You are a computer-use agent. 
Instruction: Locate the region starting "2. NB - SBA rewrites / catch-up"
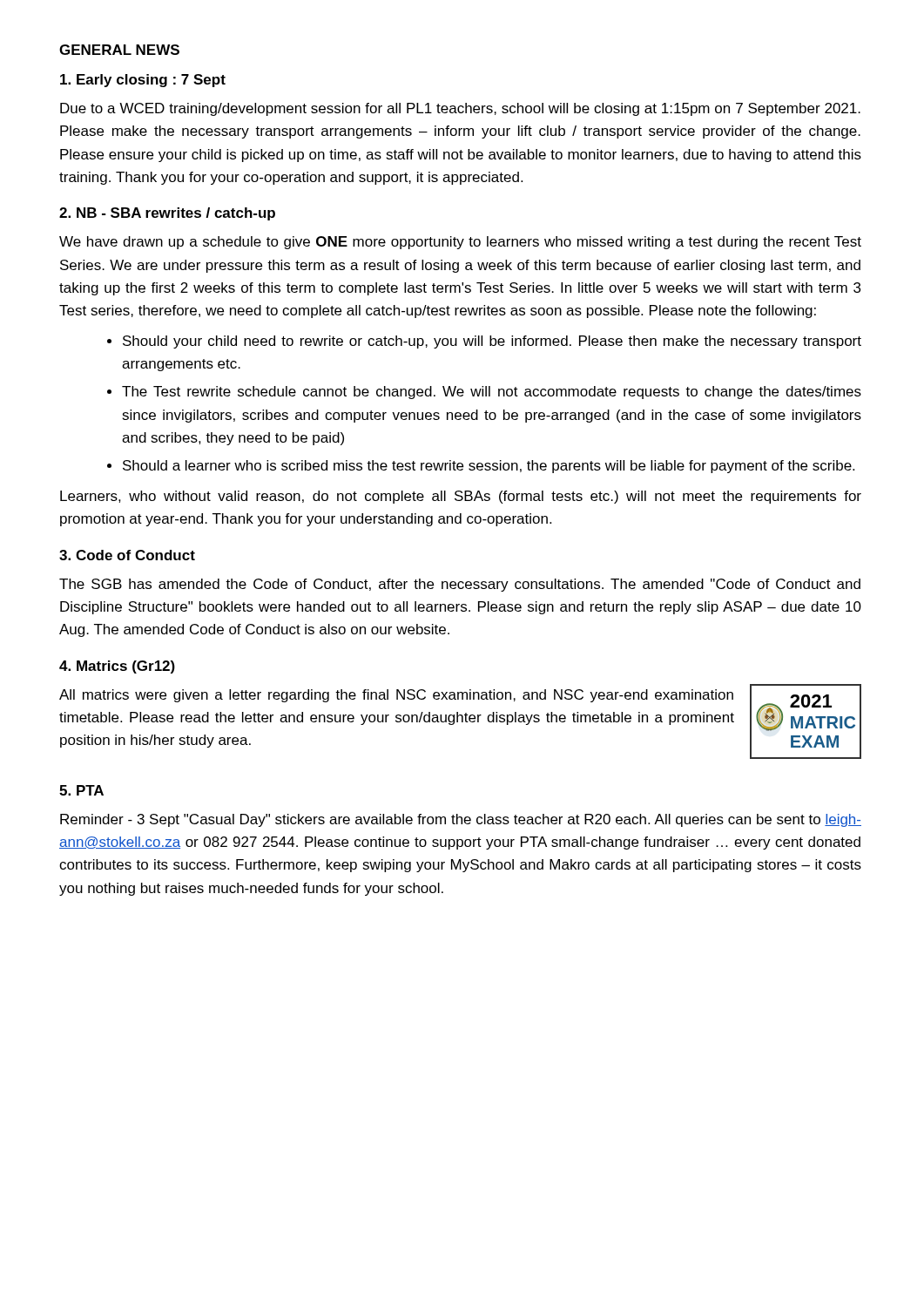point(168,213)
